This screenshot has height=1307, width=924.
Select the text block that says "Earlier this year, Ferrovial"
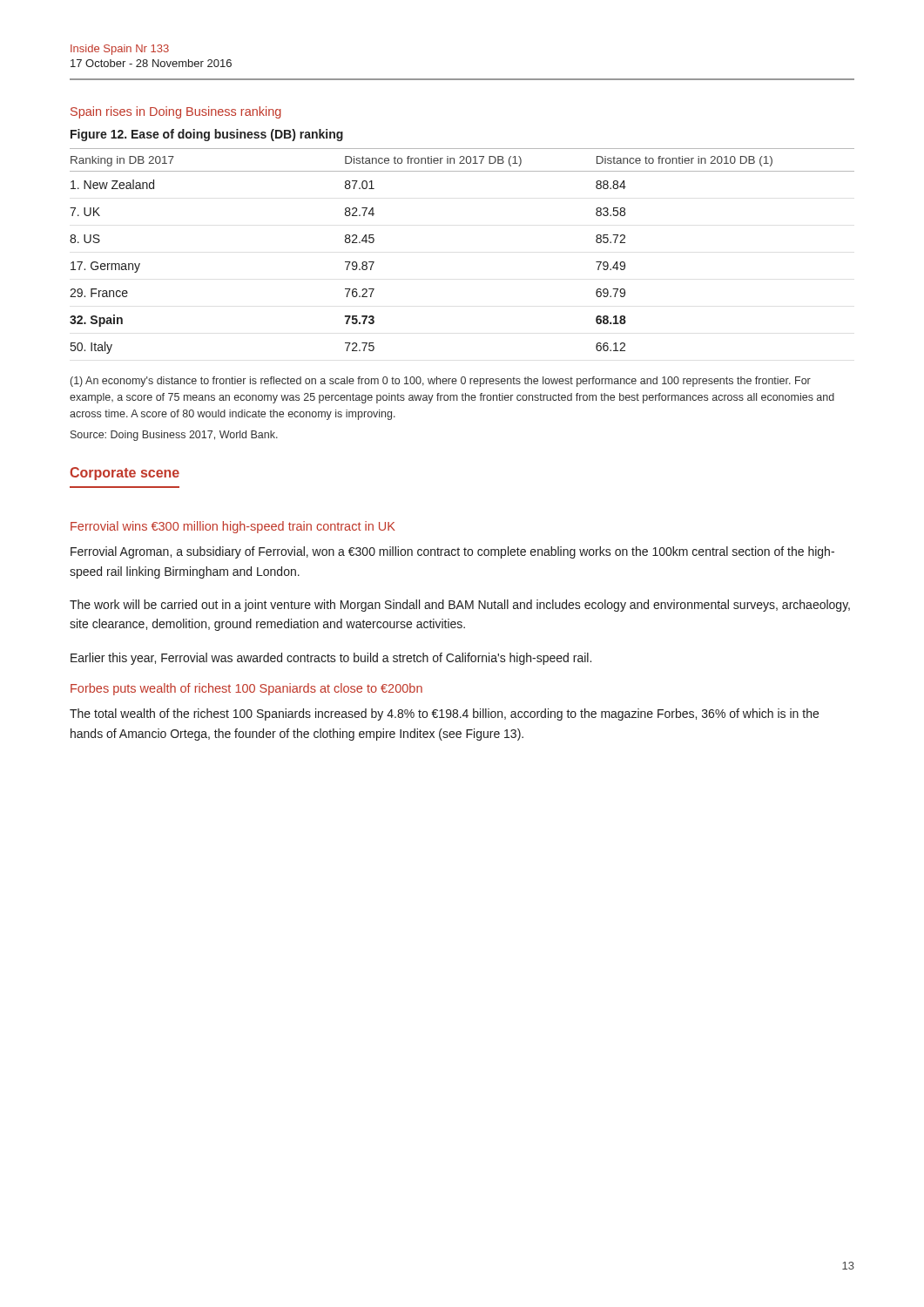click(331, 658)
